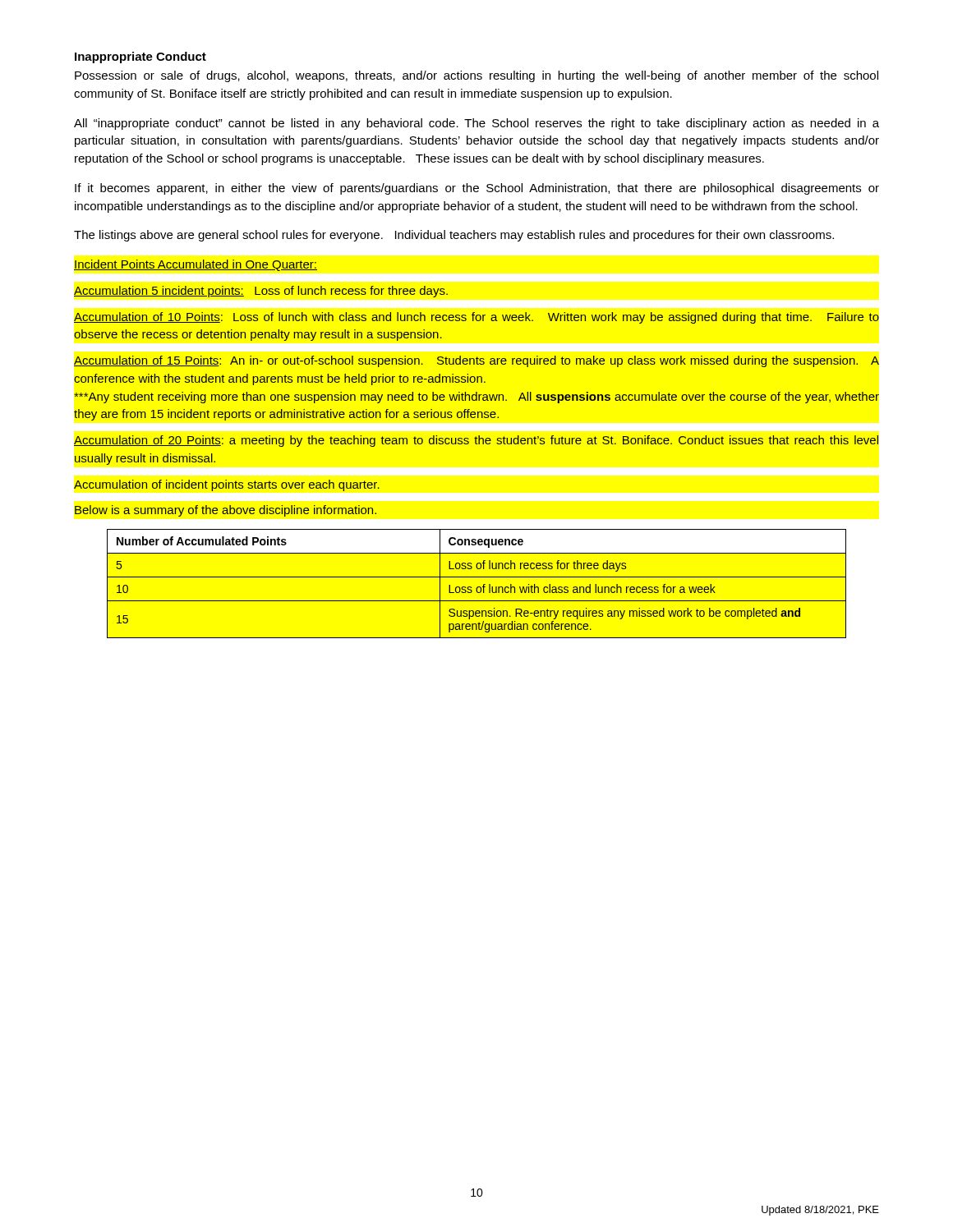Navigate to the text block starting "The listings above are general school rules"
This screenshot has width=953, height=1232.
454,235
